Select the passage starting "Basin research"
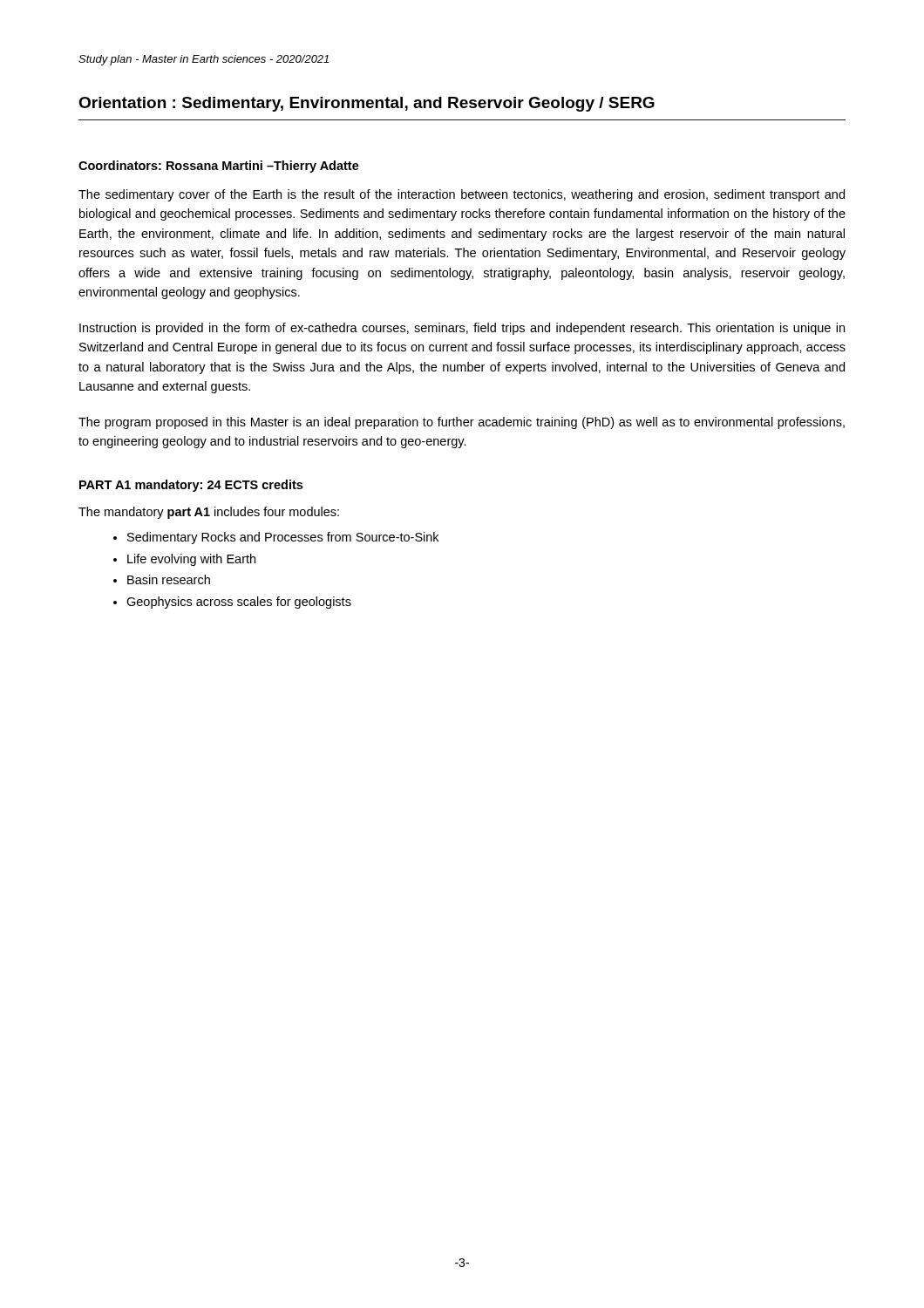This screenshot has width=924, height=1308. [169, 580]
